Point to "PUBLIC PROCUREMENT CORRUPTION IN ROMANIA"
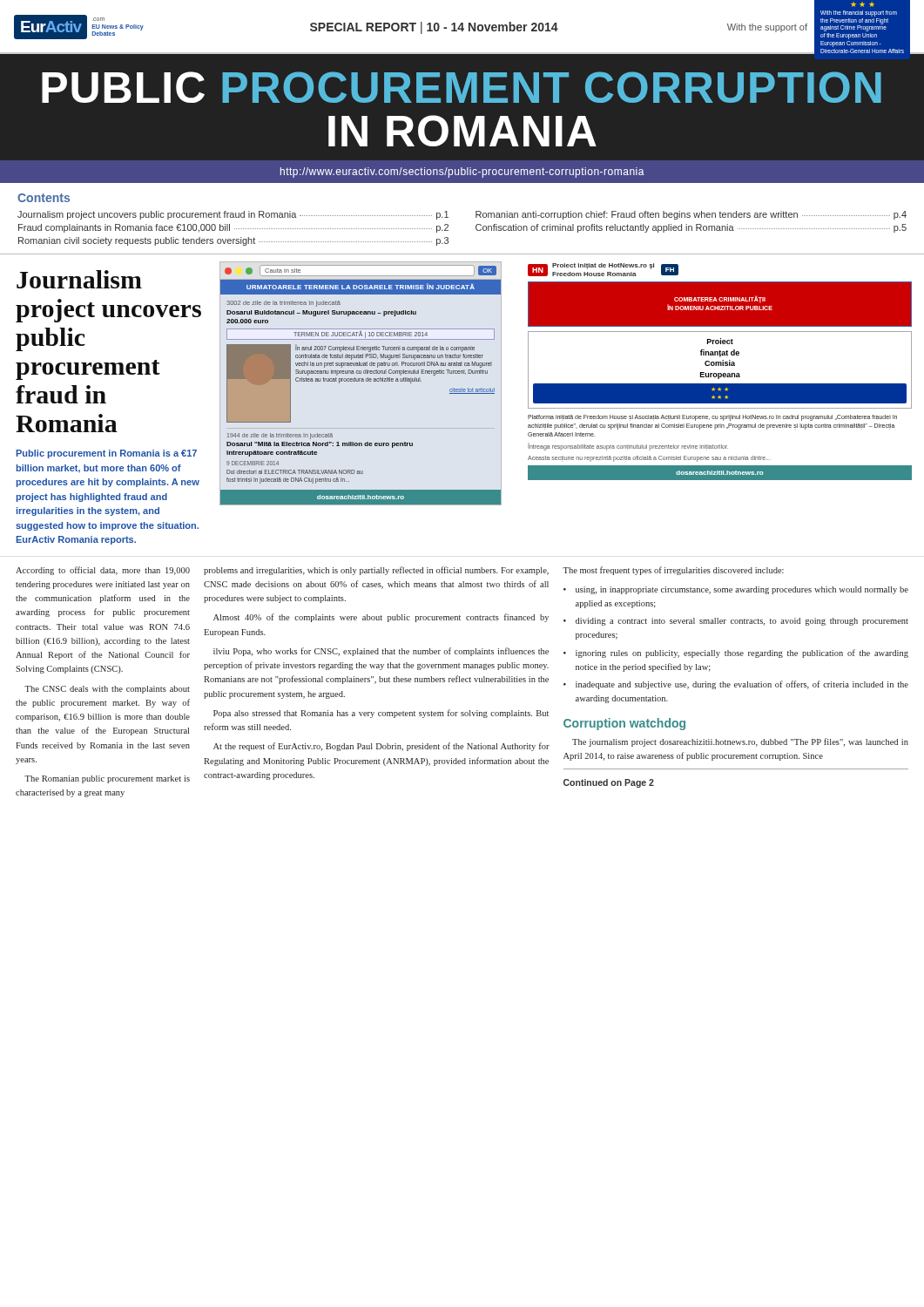 tap(462, 110)
